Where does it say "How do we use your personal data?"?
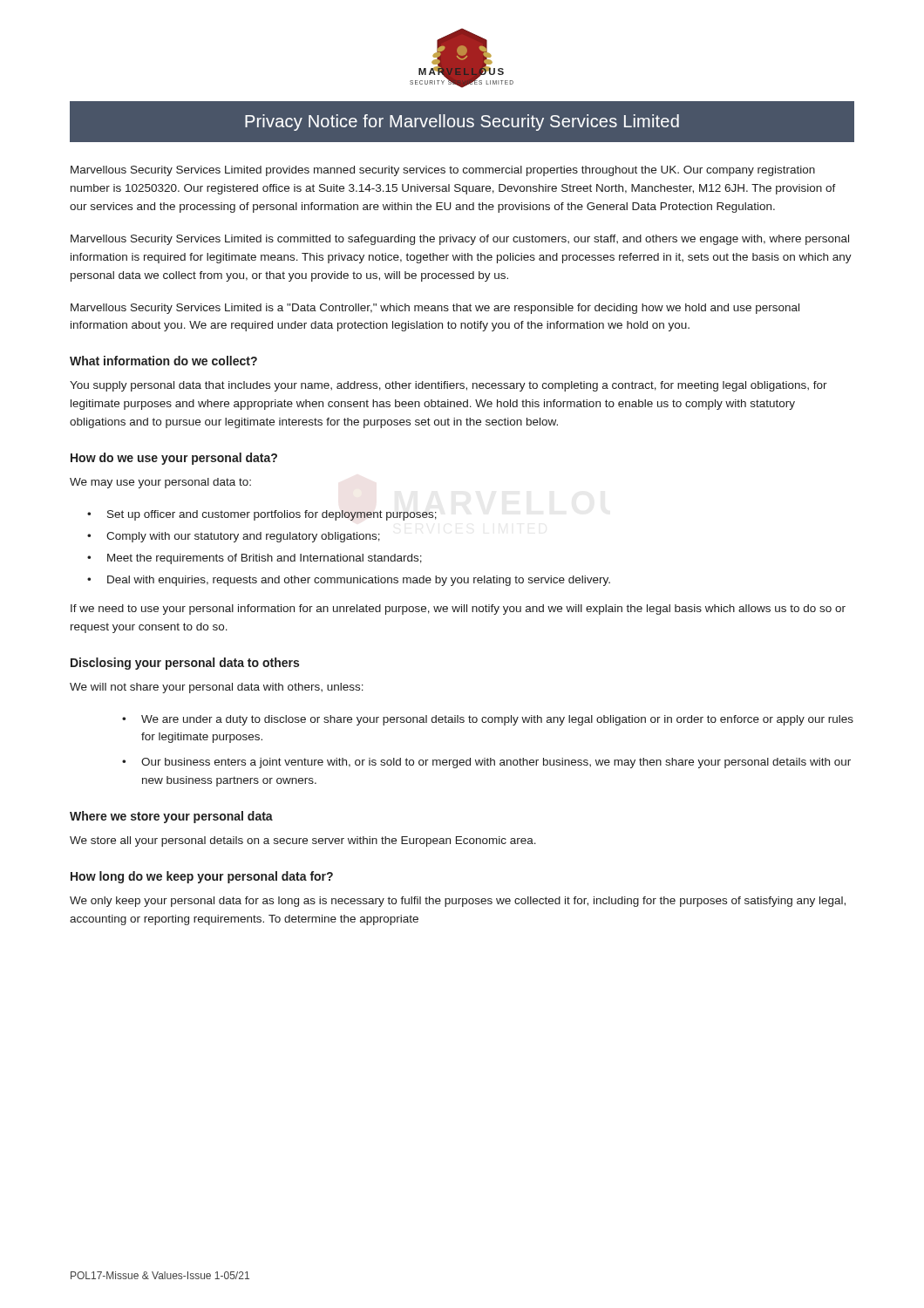Screen dimensions: 1308x924 click(x=174, y=458)
